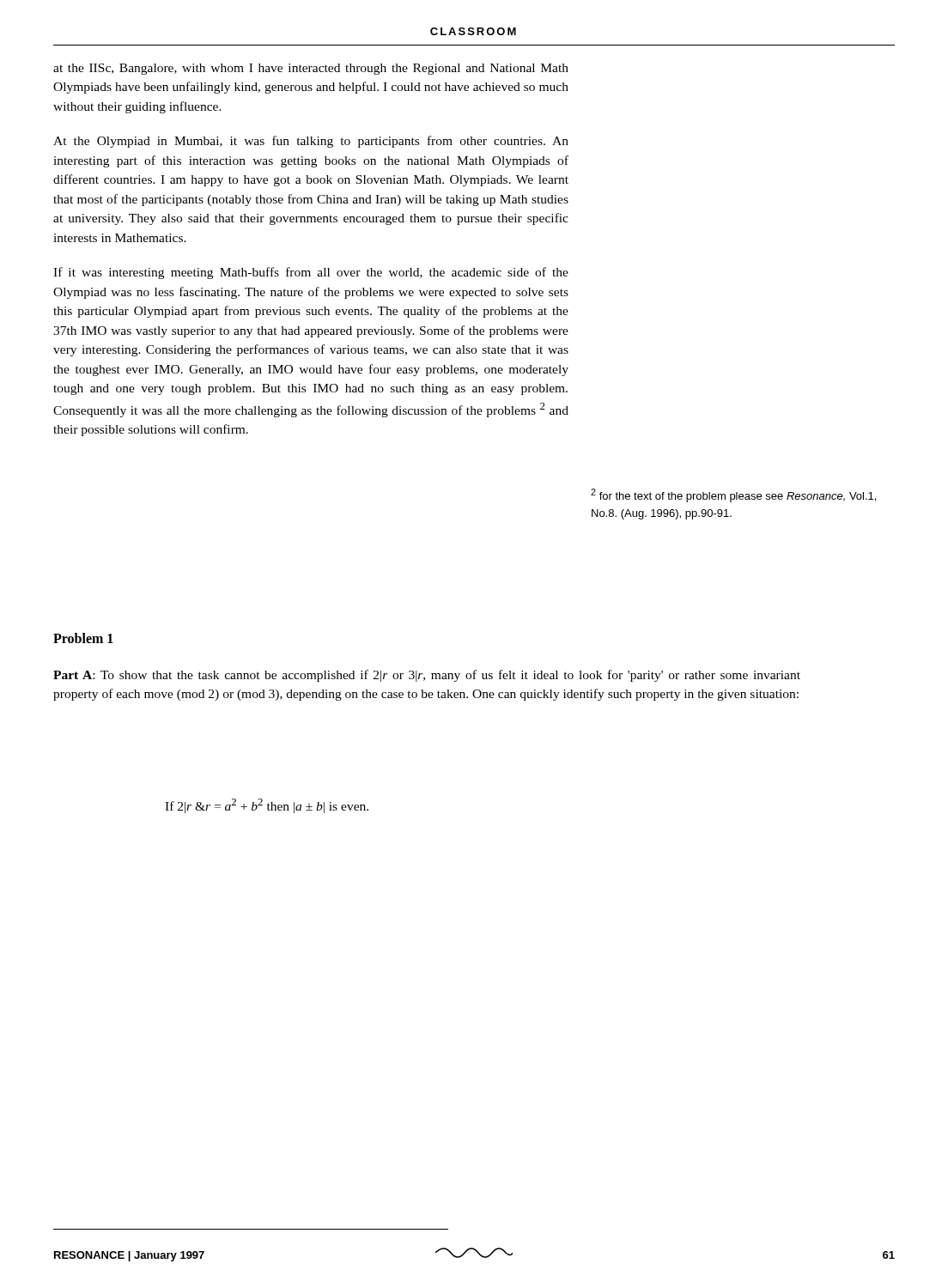Point to the block beginning "Part A: To show"
Viewport: 948px width, 1288px height.
[x=427, y=685]
